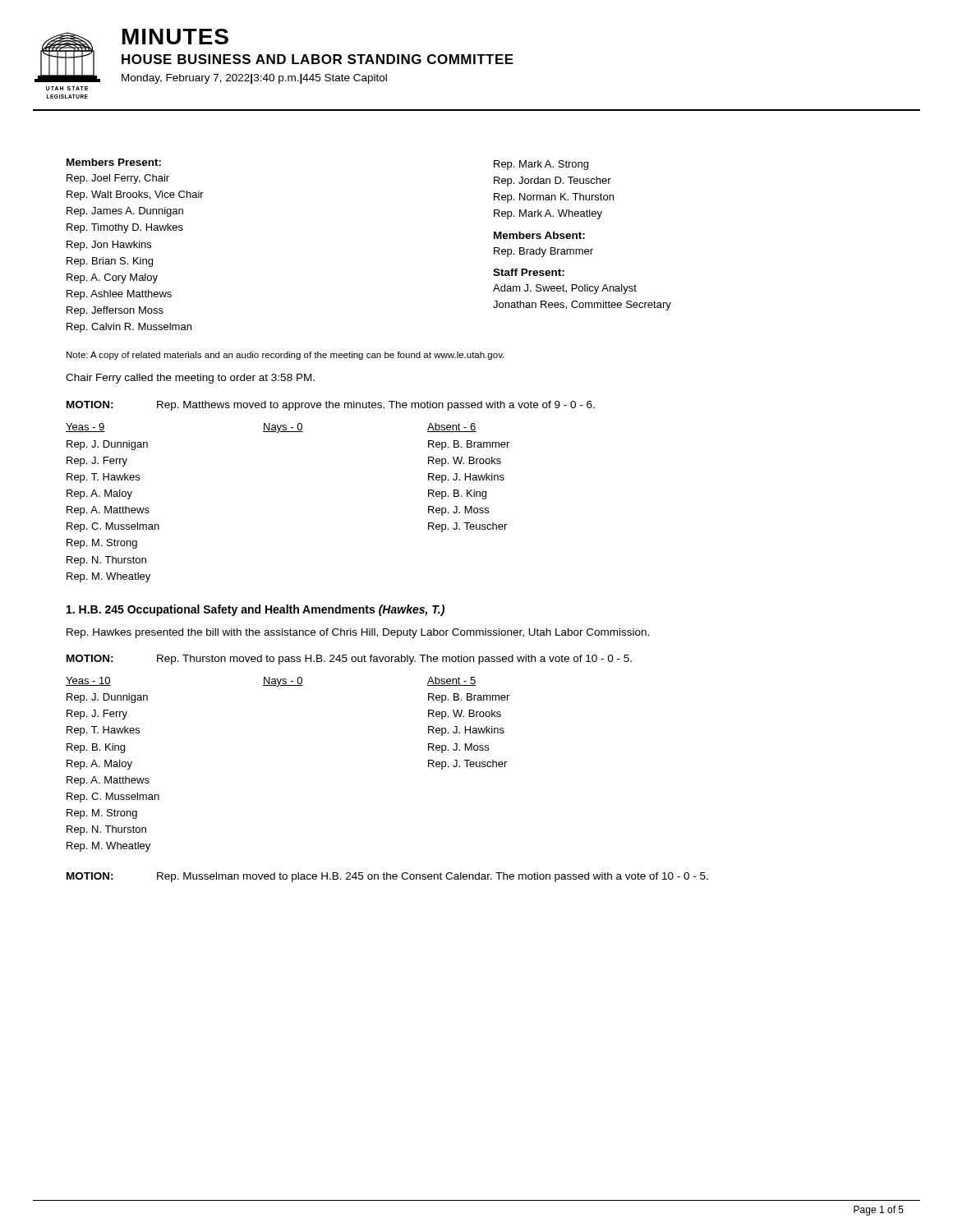Screen dimensions: 1232x953
Task: Click on the section header containing "1. H.B. 245 Occupational Safety"
Action: tap(255, 609)
